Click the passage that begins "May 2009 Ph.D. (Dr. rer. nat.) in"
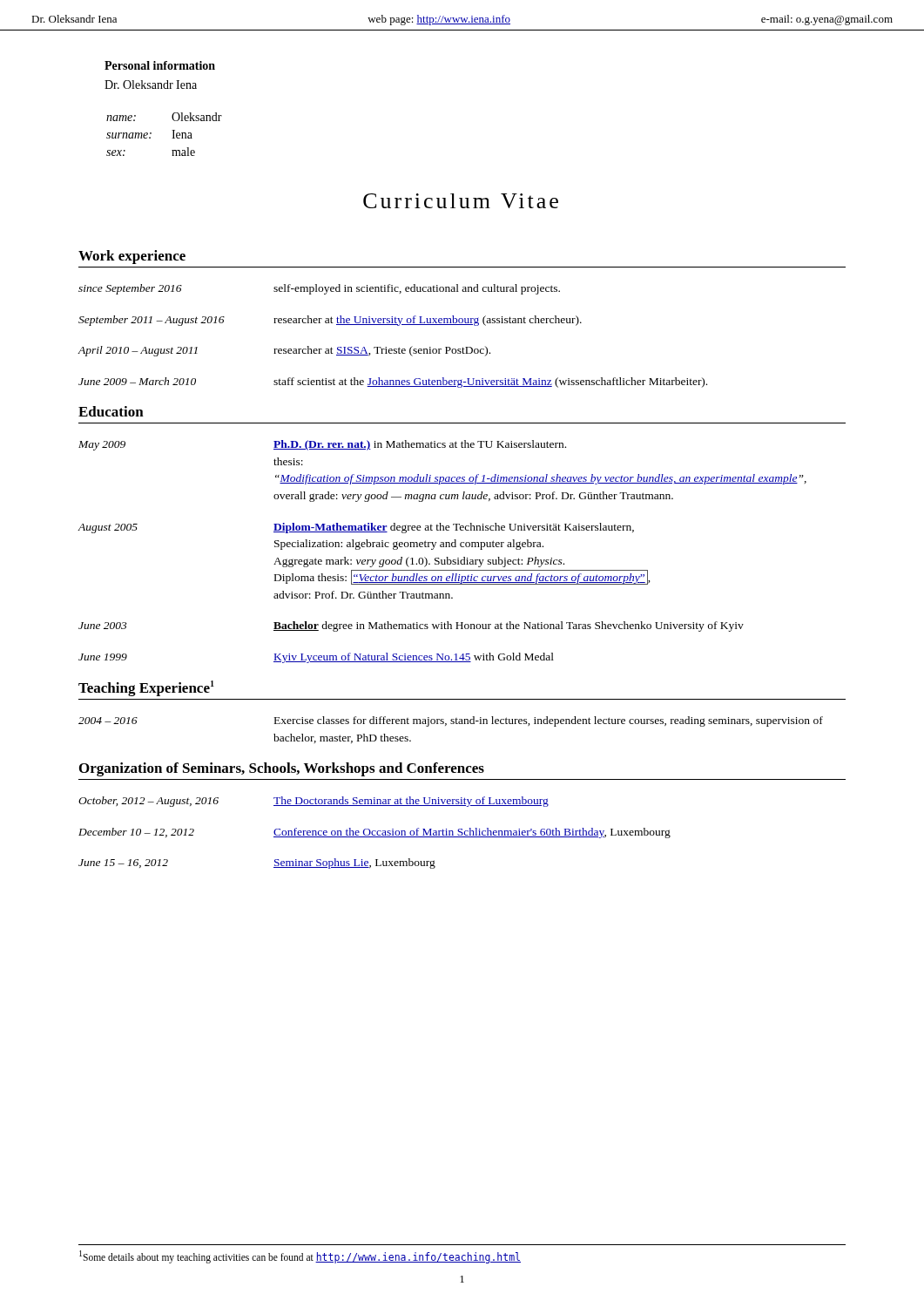The height and width of the screenshot is (1307, 924). pos(462,470)
